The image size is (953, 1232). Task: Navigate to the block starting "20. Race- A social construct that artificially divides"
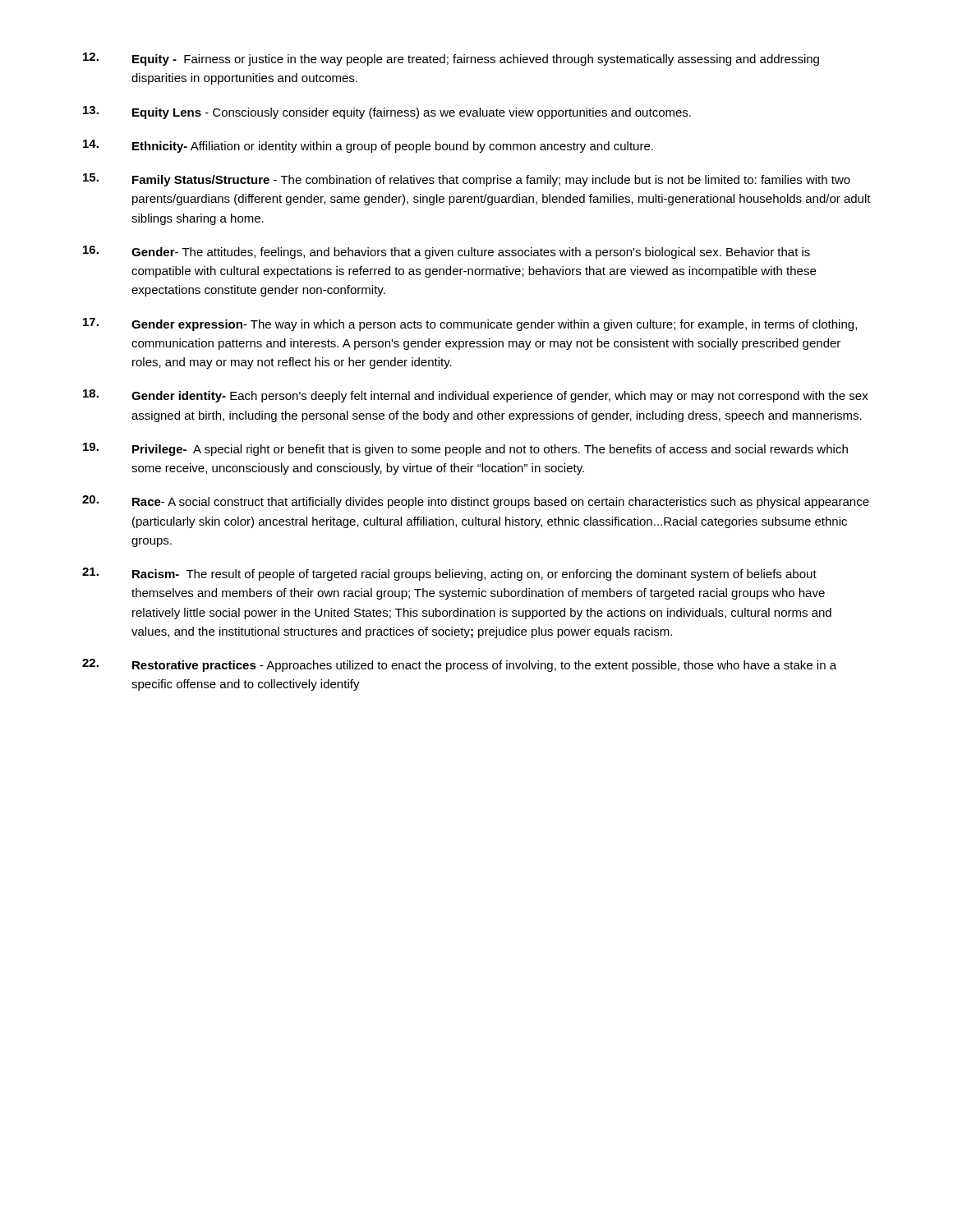coord(476,521)
